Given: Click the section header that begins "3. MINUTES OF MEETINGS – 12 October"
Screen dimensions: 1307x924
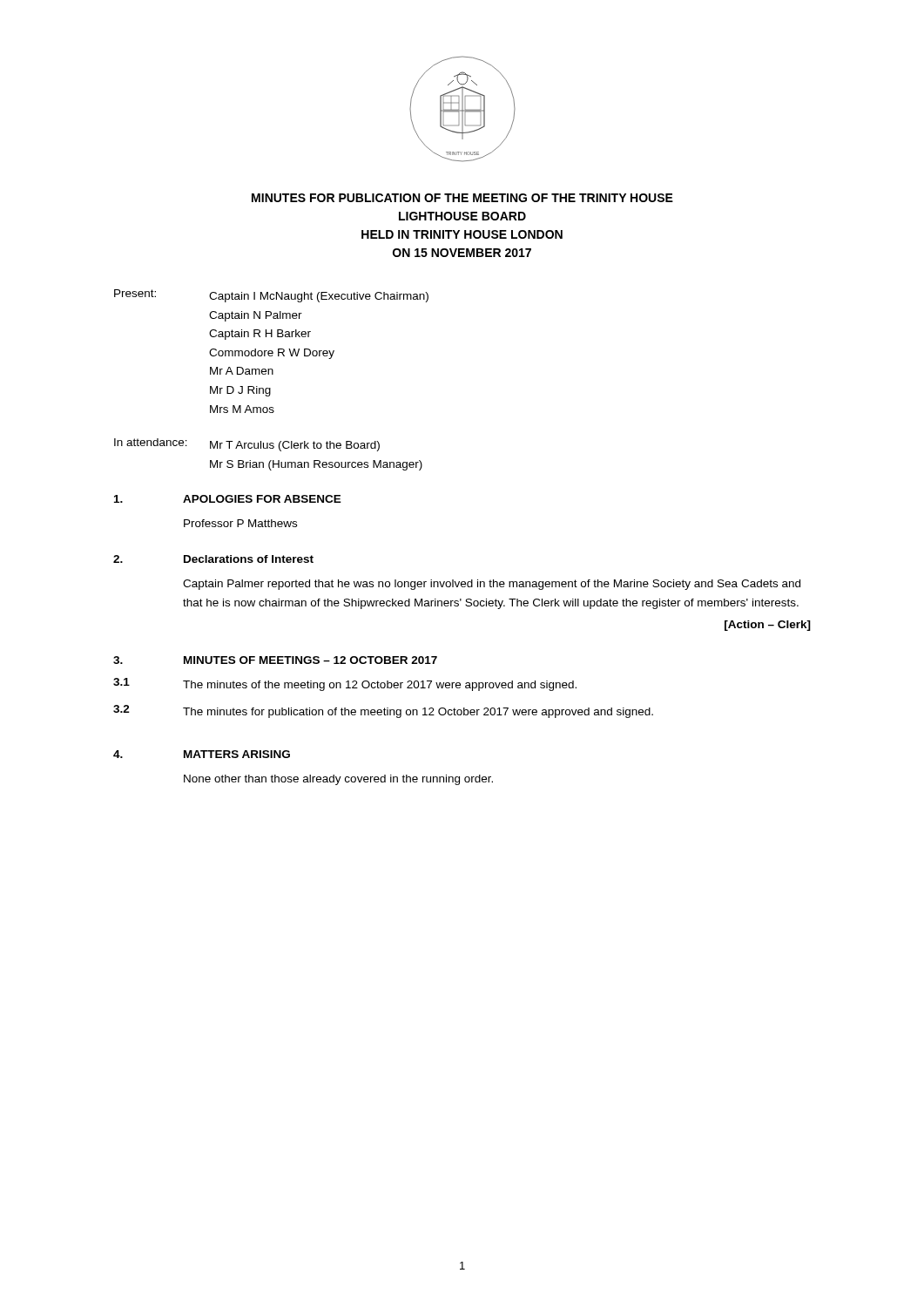Looking at the screenshot, I should [x=275, y=660].
